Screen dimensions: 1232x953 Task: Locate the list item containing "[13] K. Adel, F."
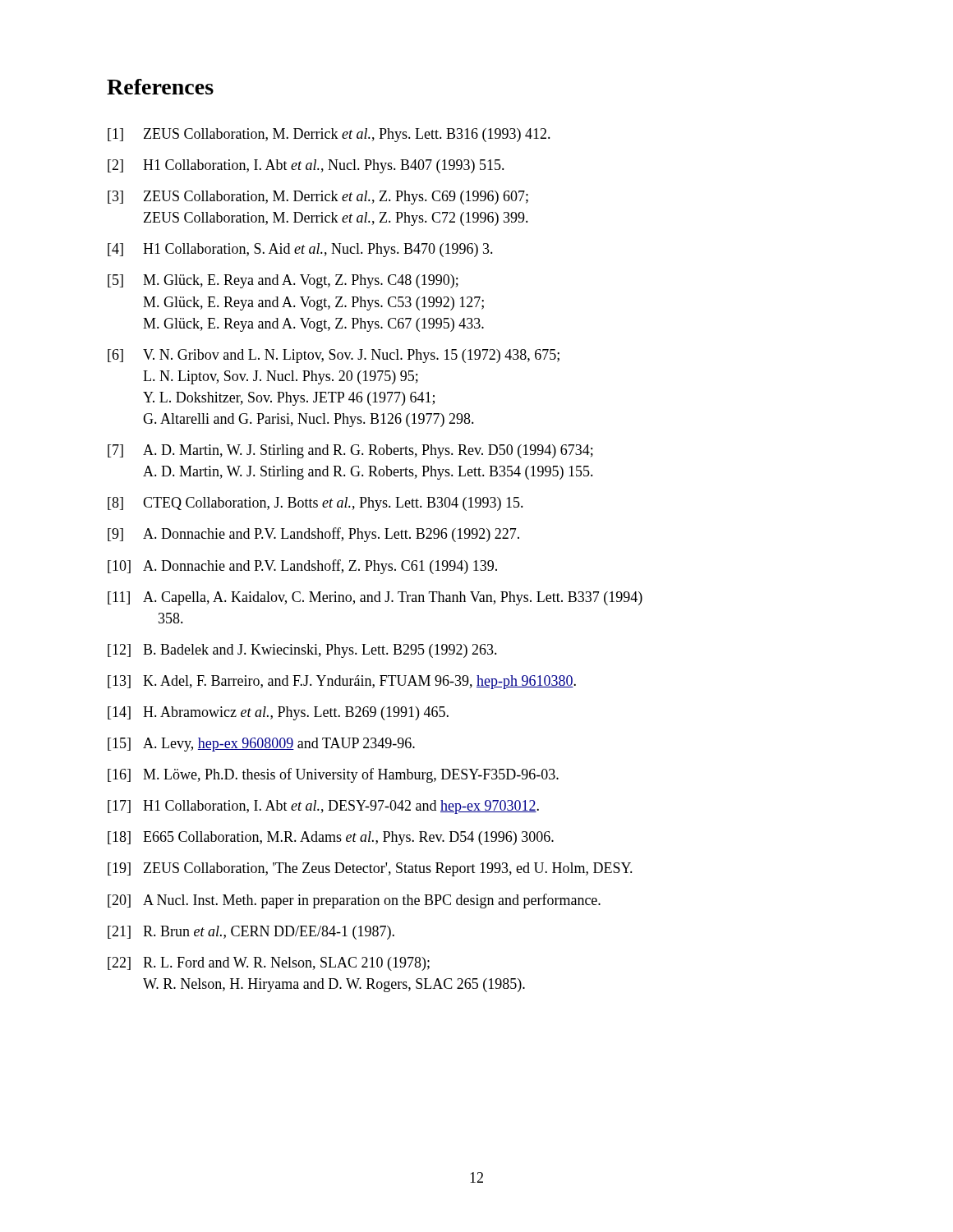click(x=476, y=681)
